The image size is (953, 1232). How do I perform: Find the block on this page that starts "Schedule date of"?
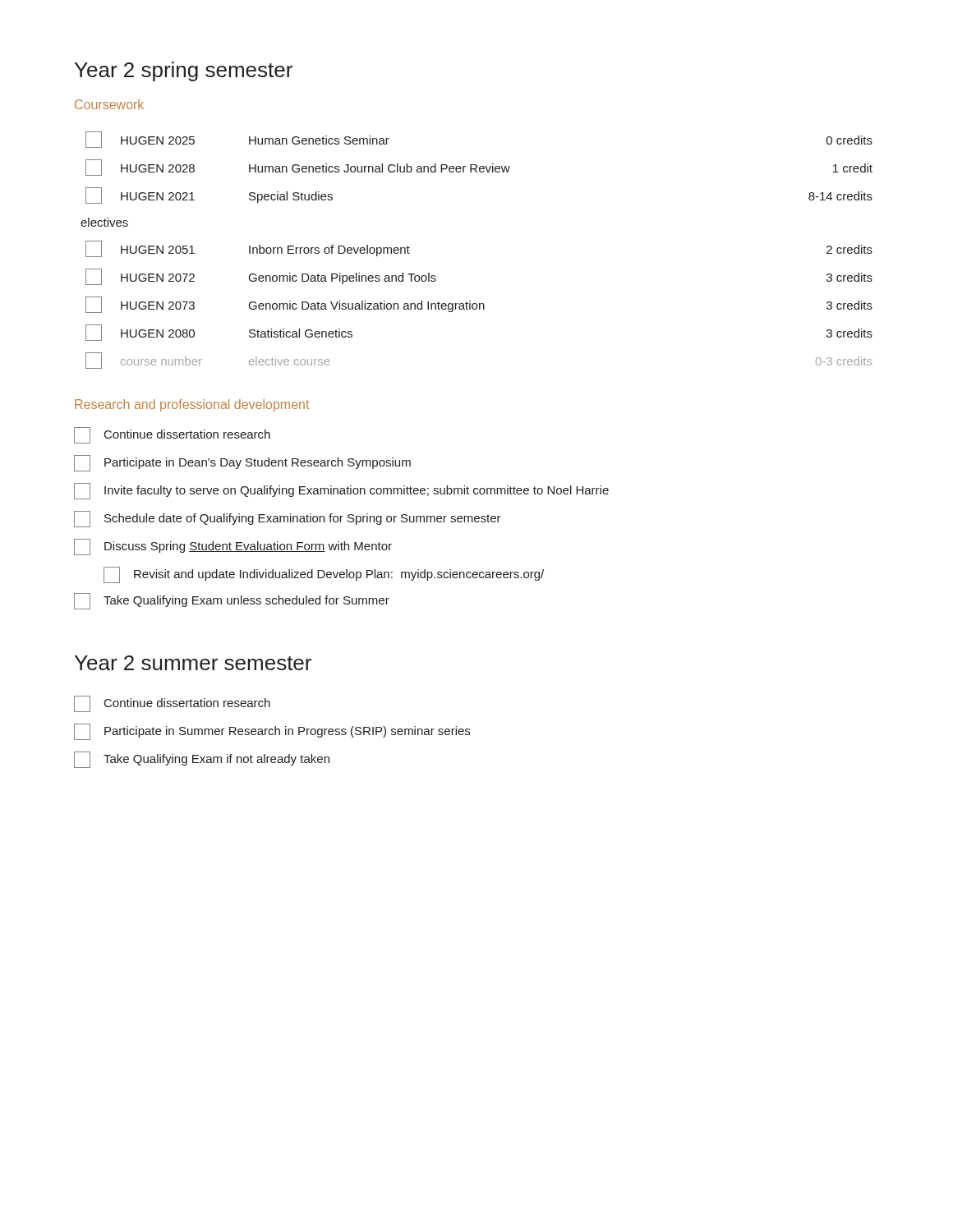[476, 518]
